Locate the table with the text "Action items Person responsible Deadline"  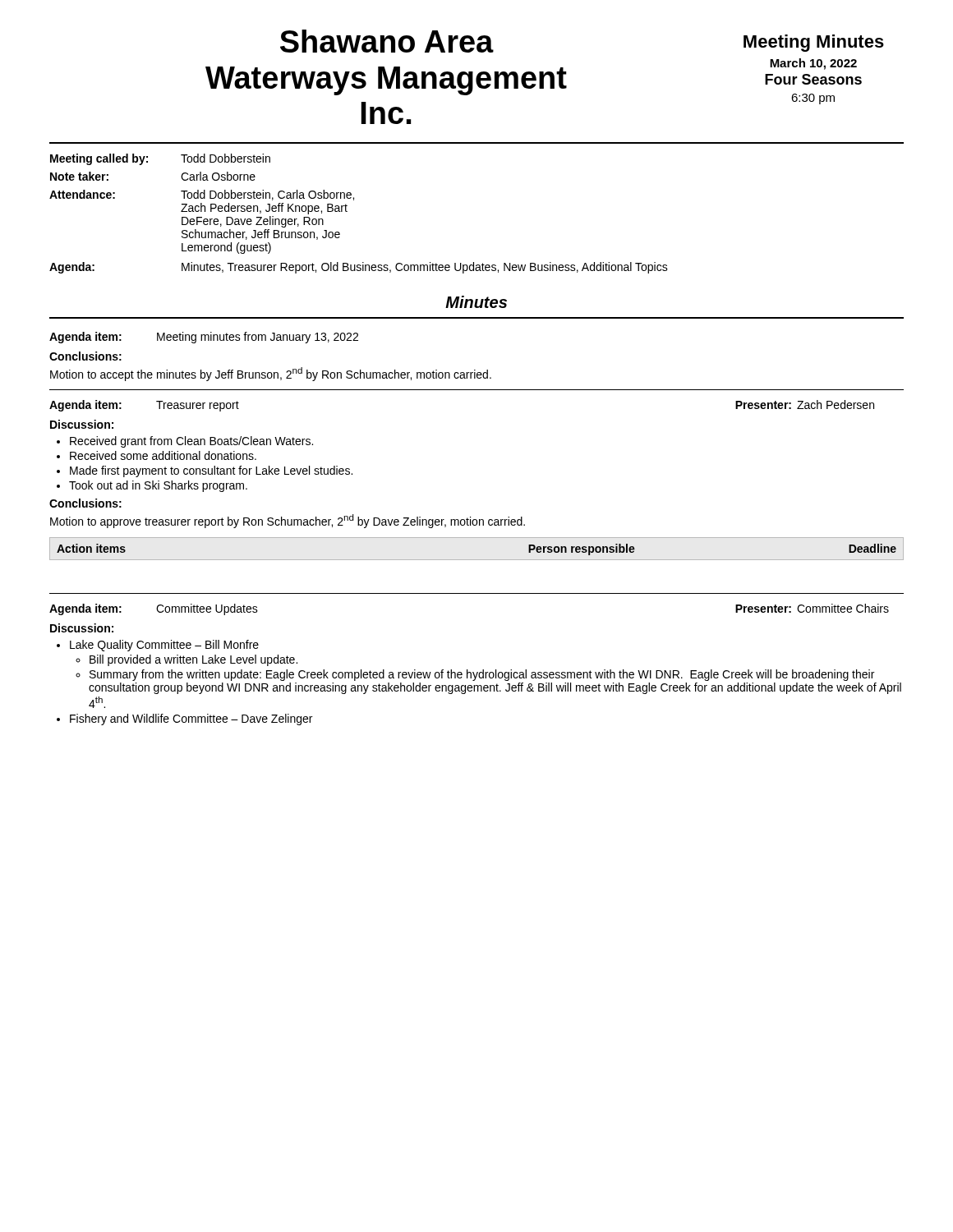pos(476,549)
